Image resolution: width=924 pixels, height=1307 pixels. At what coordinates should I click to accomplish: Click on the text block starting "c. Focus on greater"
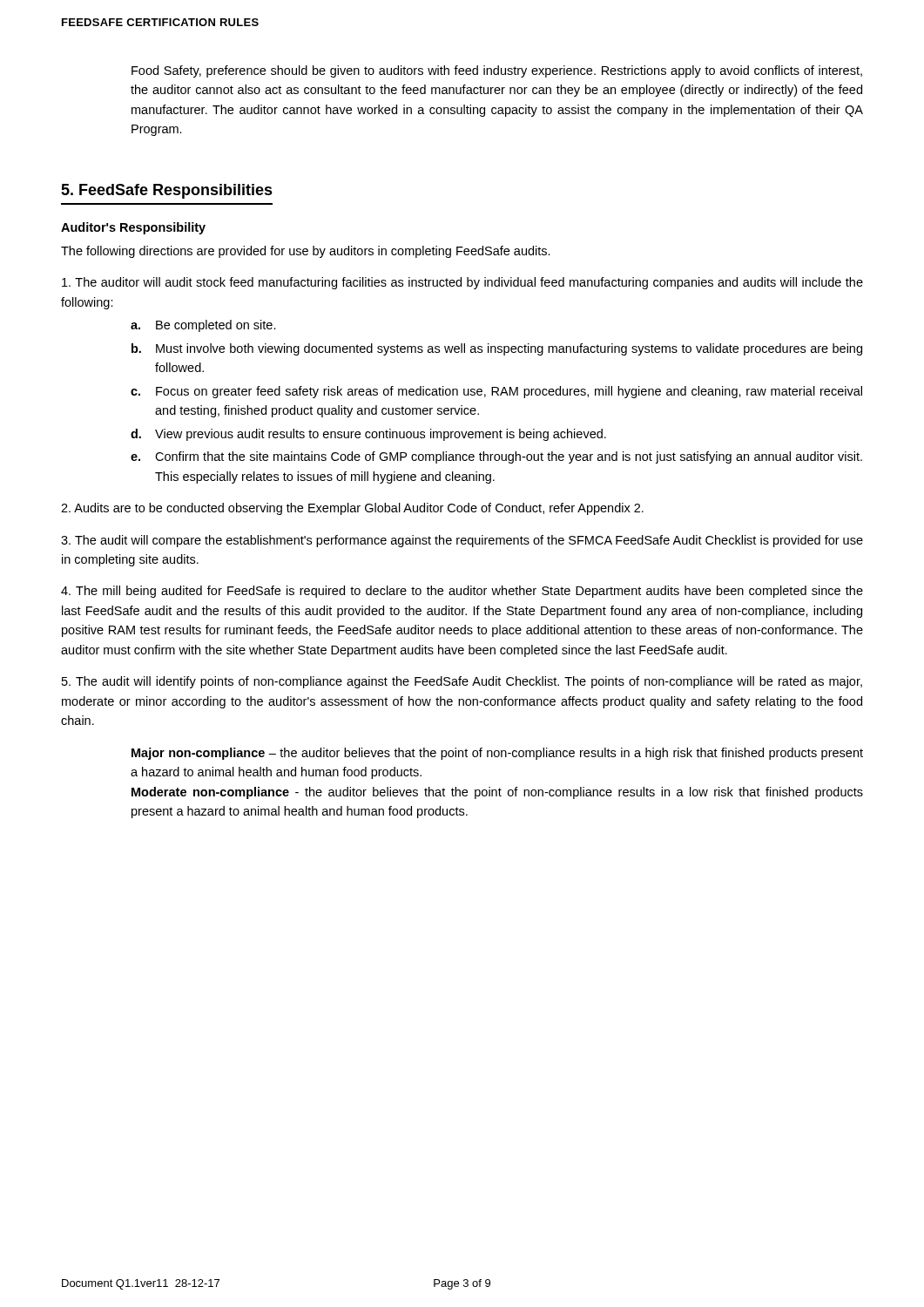pyautogui.click(x=497, y=401)
